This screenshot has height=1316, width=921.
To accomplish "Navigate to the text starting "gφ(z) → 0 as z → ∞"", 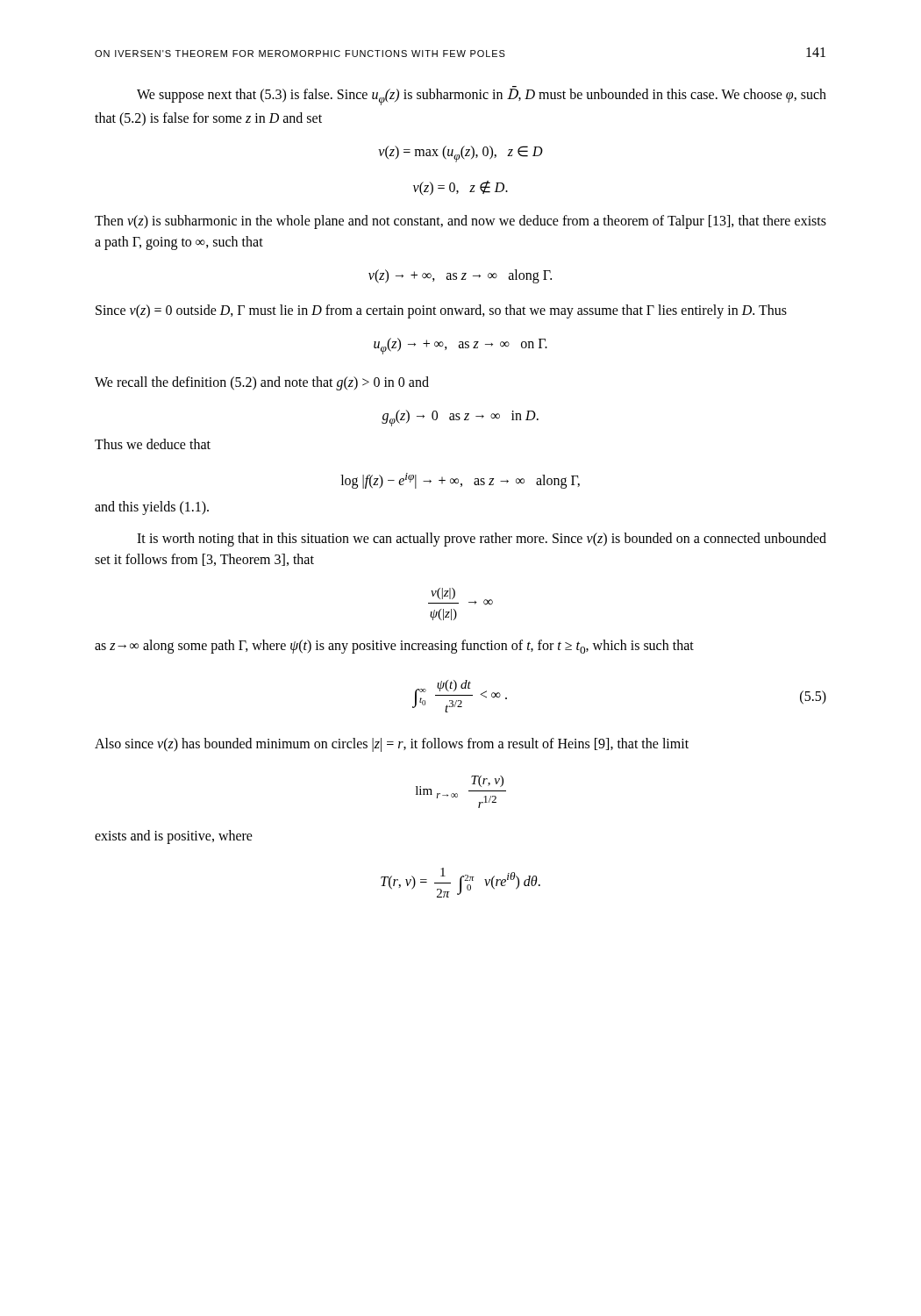I will (460, 417).
